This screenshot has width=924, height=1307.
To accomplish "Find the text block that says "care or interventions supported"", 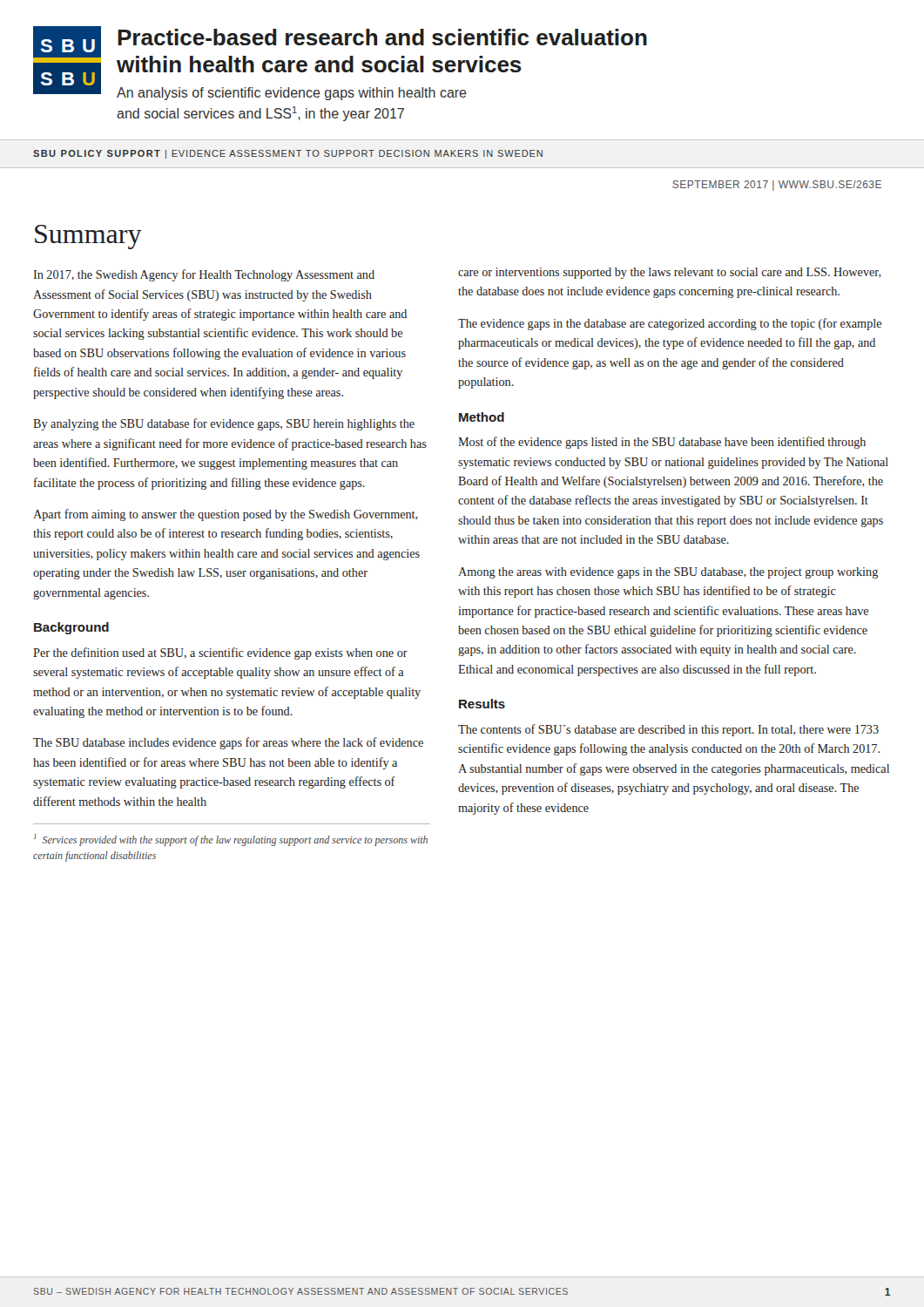I will tap(670, 282).
